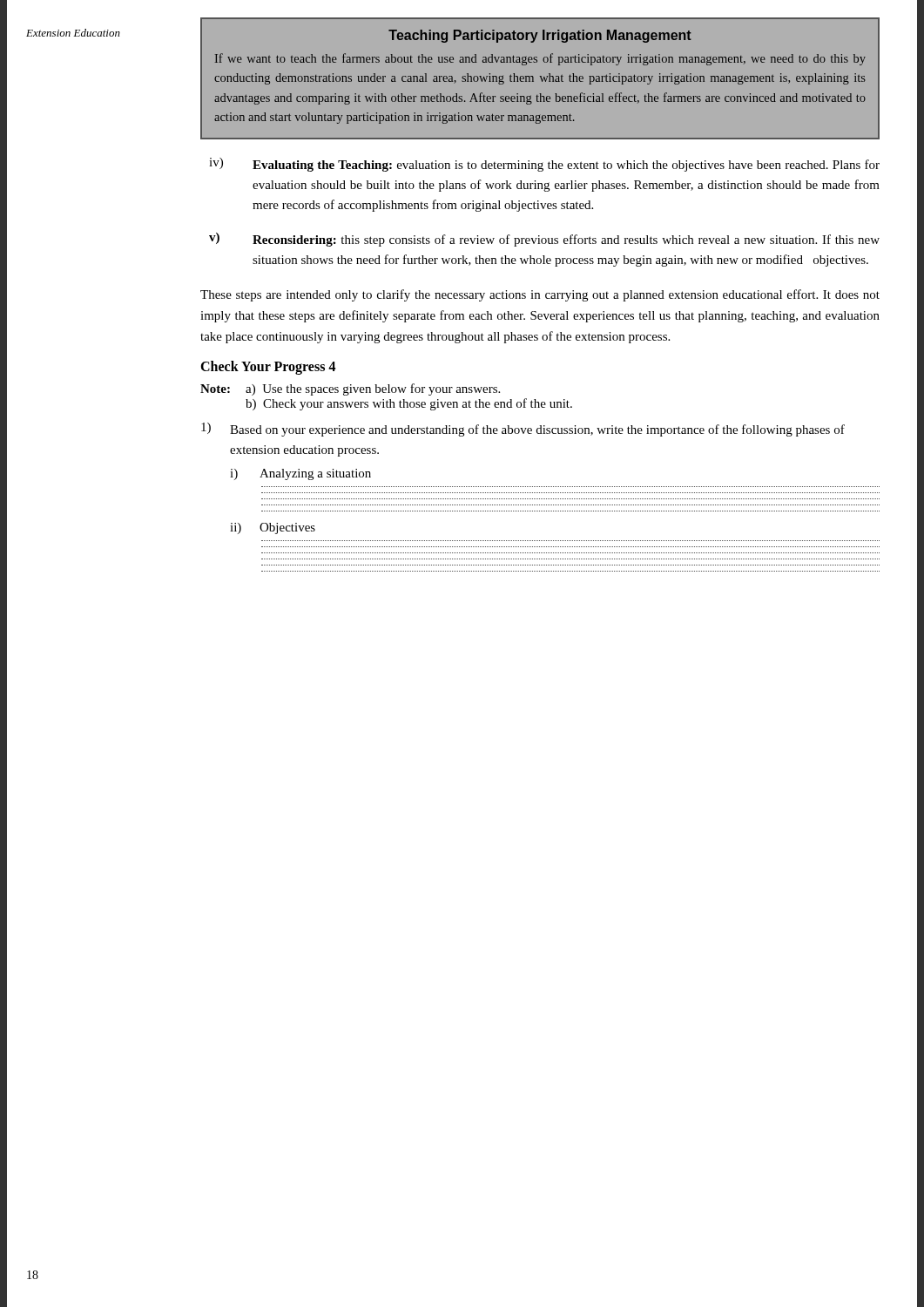Navigate to the element starting "These steps are intended only to clarify"

click(x=540, y=316)
